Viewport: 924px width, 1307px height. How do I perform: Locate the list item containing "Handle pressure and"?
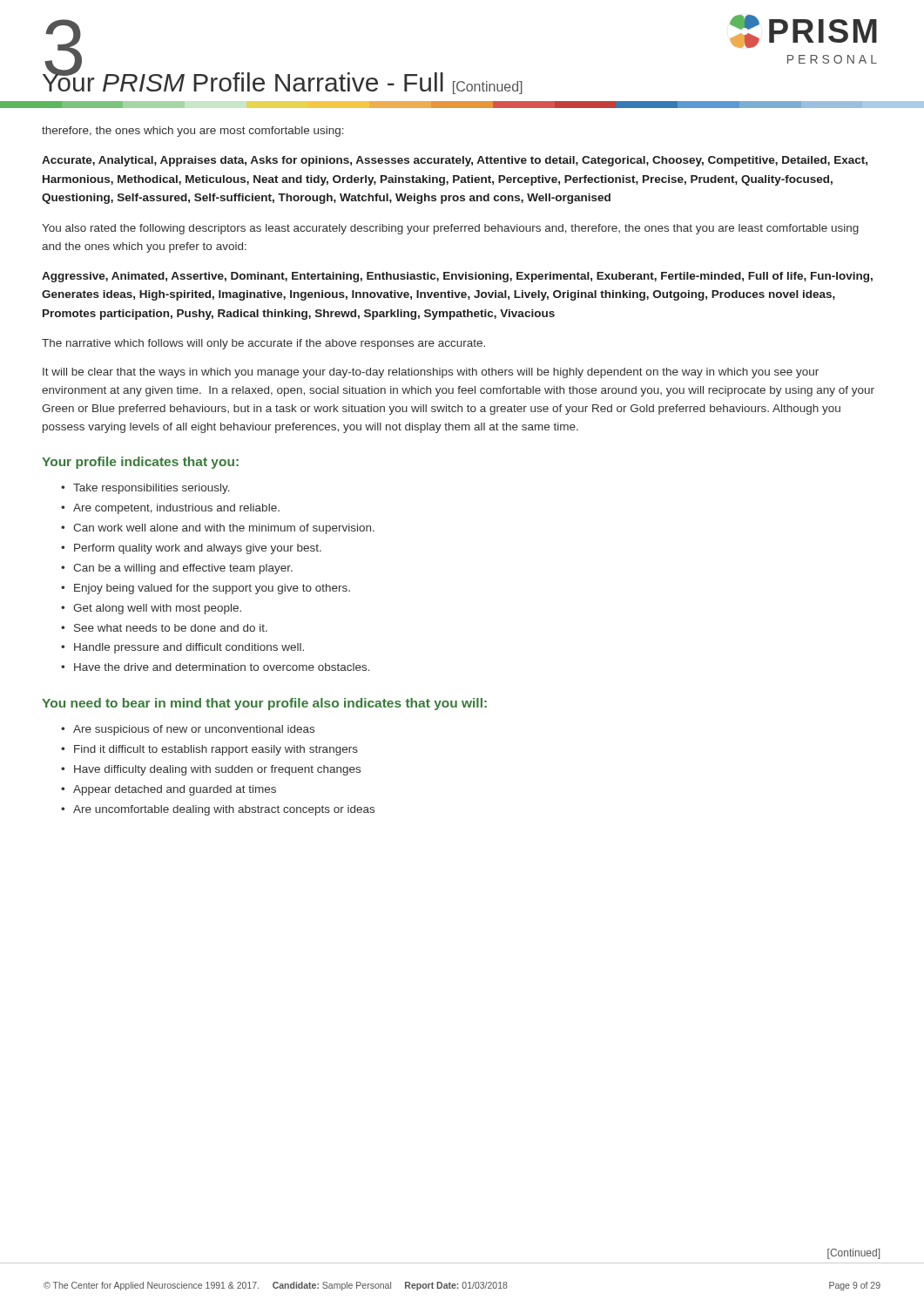[189, 647]
